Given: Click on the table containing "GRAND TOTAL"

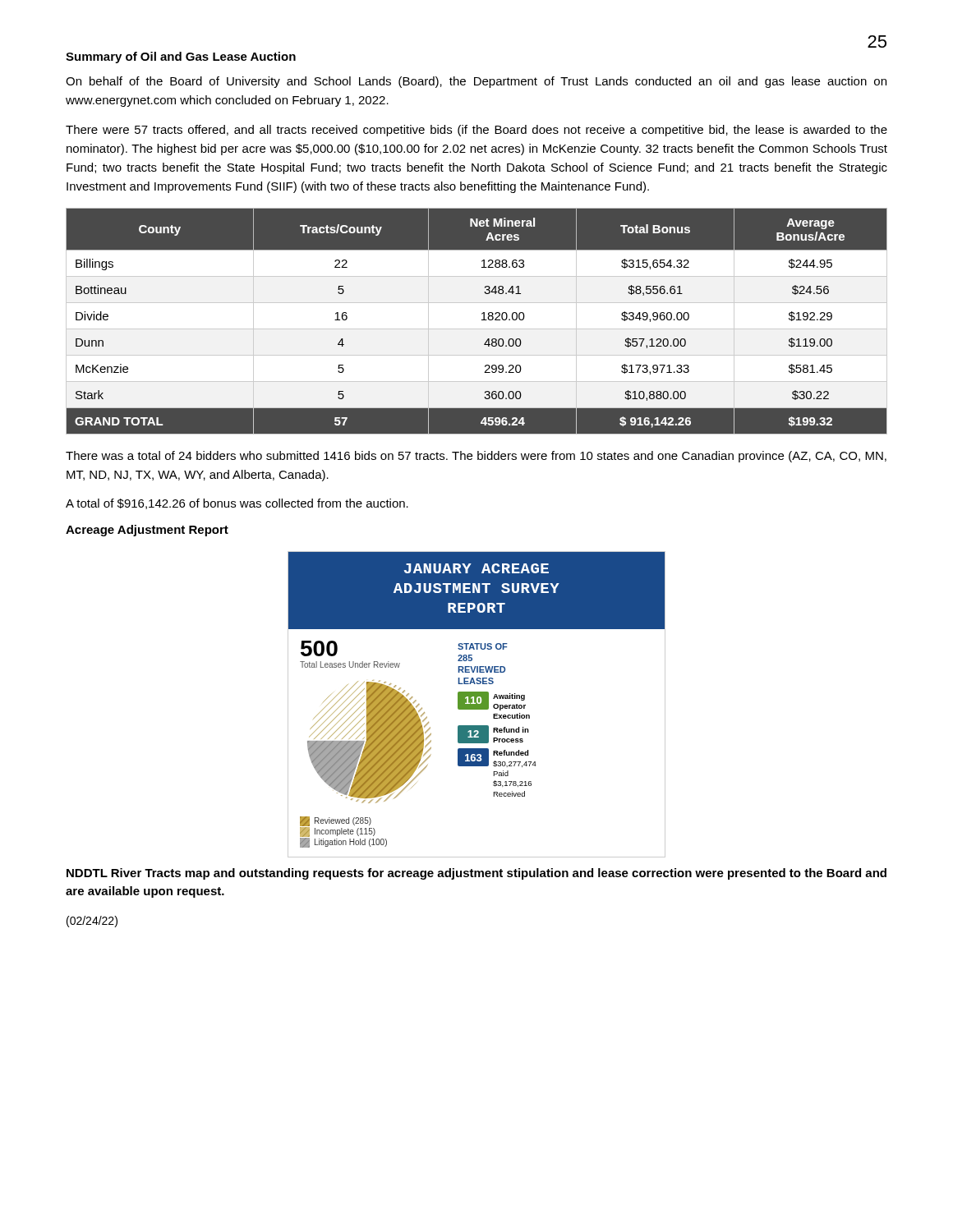Looking at the screenshot, I should [476, 321].
